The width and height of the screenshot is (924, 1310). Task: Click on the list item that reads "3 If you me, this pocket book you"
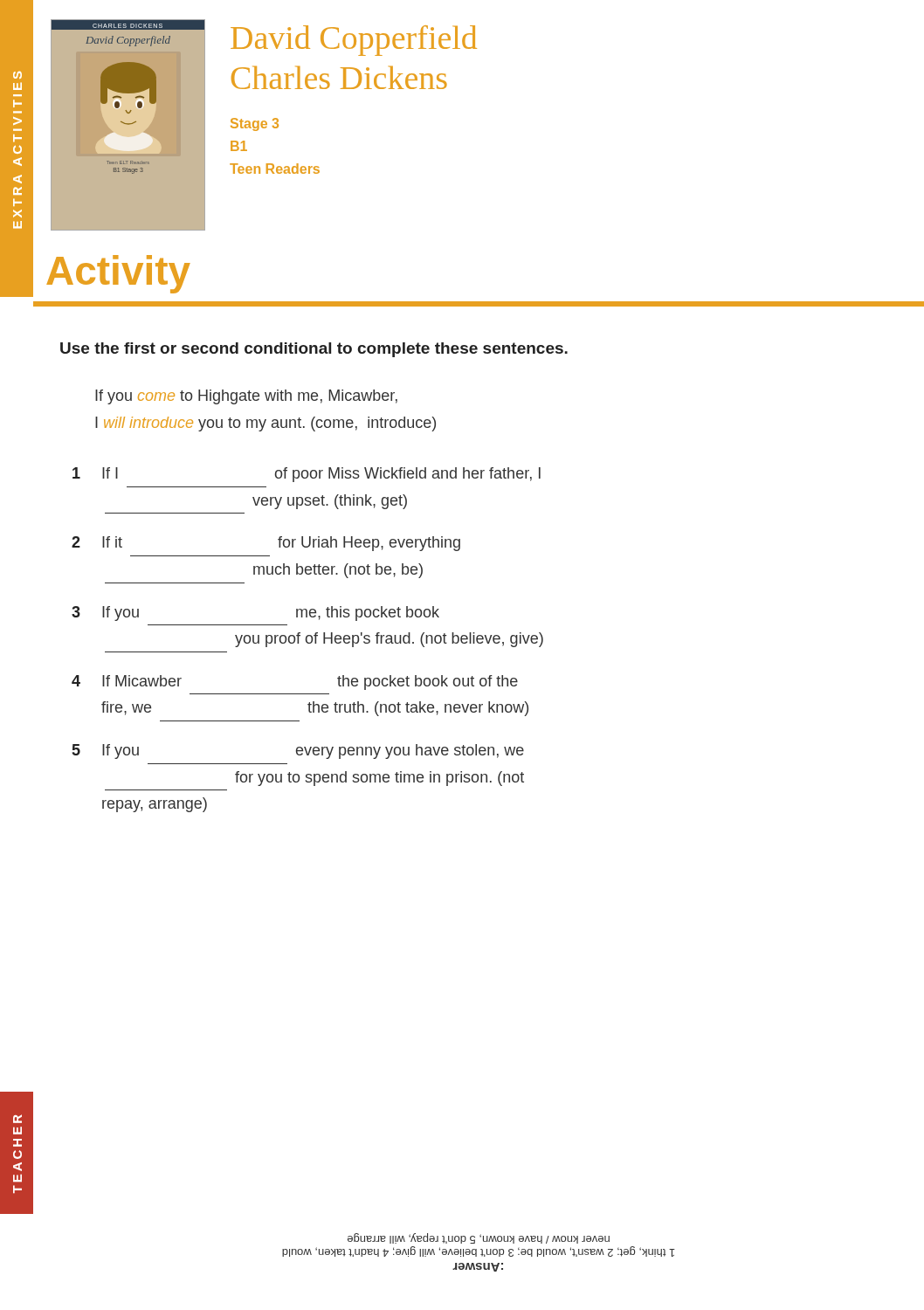pos(493,625)
